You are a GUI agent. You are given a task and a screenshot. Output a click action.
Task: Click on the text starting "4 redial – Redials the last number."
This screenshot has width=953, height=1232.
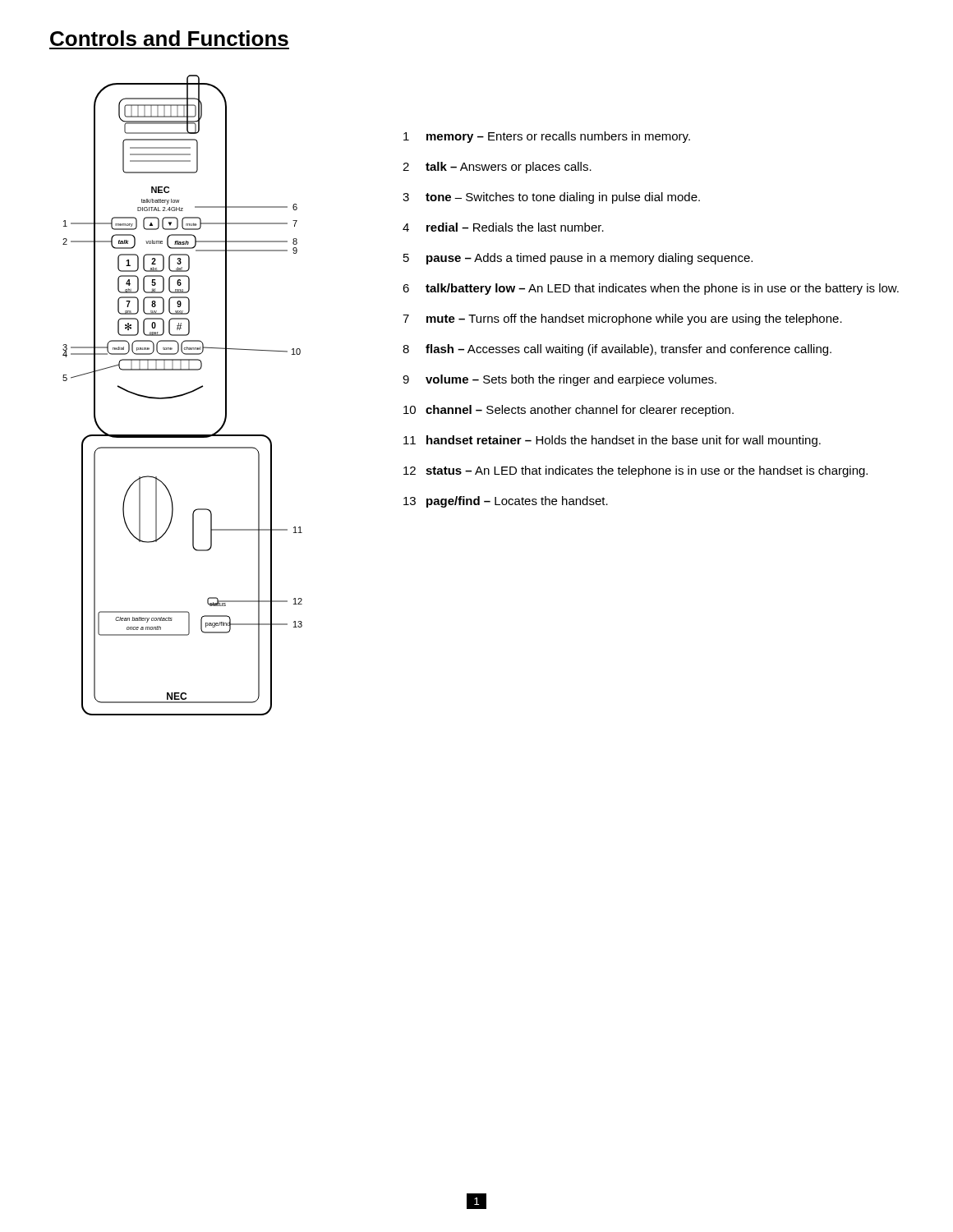click(x=503, y=227)
